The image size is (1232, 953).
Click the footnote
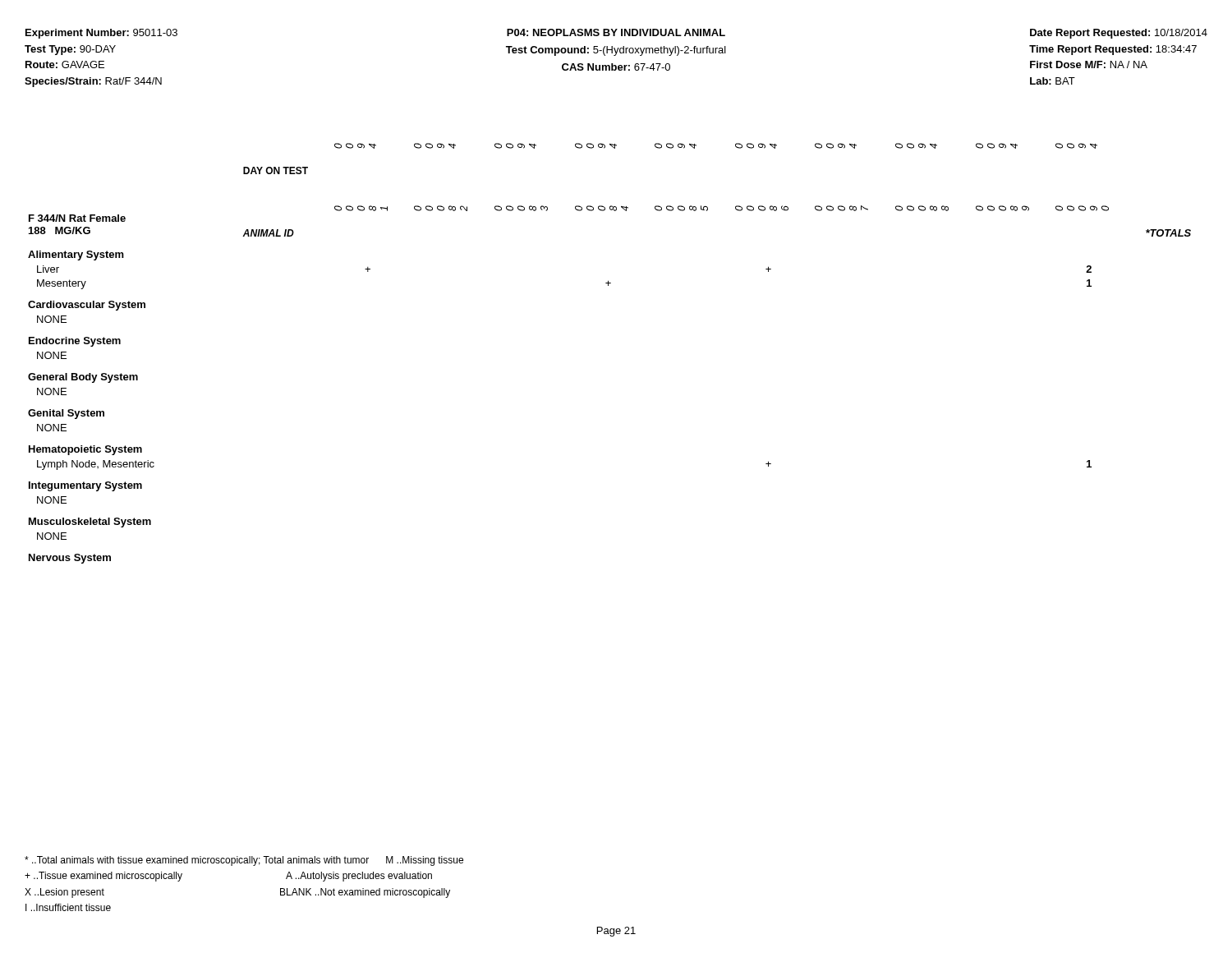616,884
